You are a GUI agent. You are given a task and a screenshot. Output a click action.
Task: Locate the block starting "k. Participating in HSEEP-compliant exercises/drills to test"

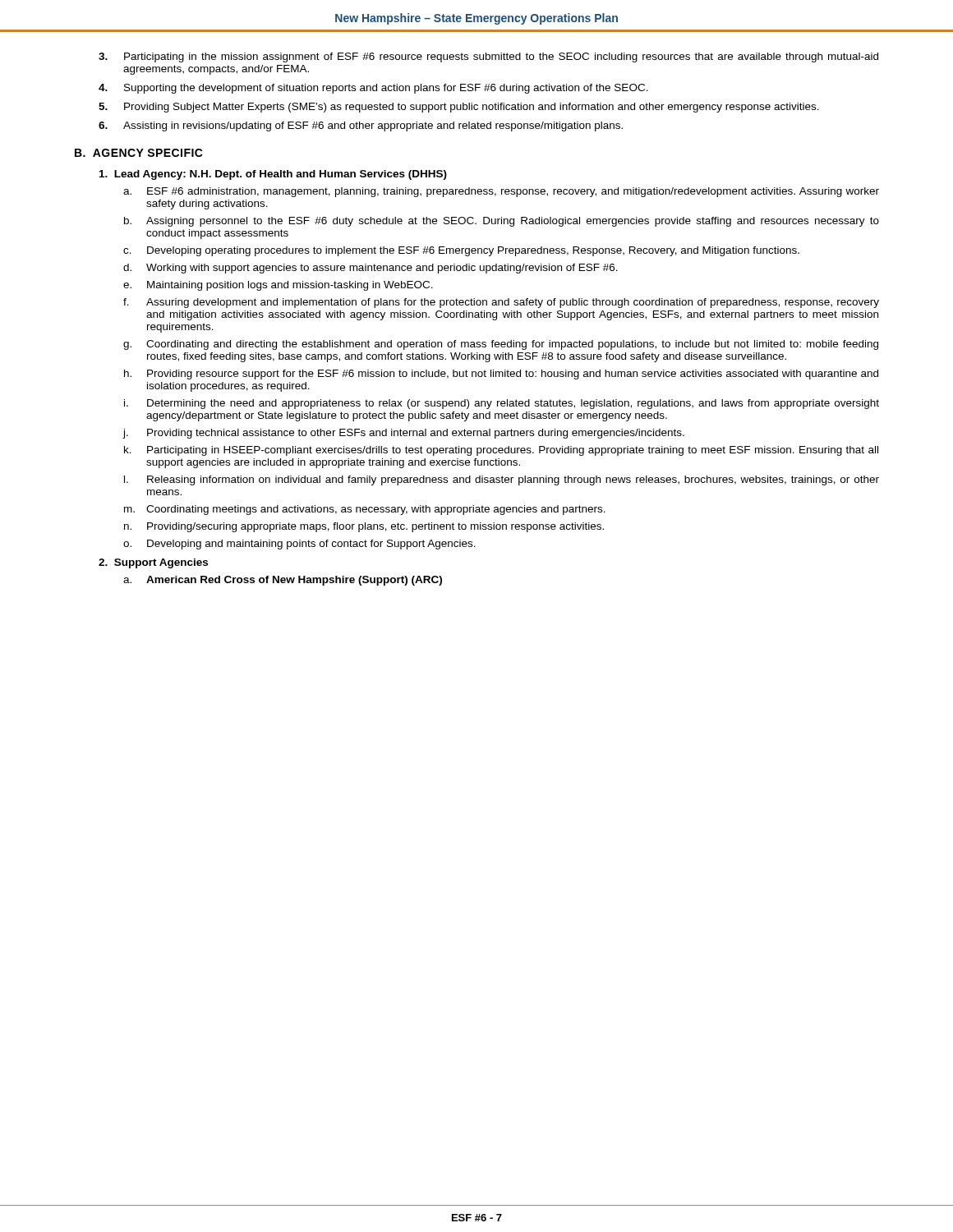click(501, 456)
